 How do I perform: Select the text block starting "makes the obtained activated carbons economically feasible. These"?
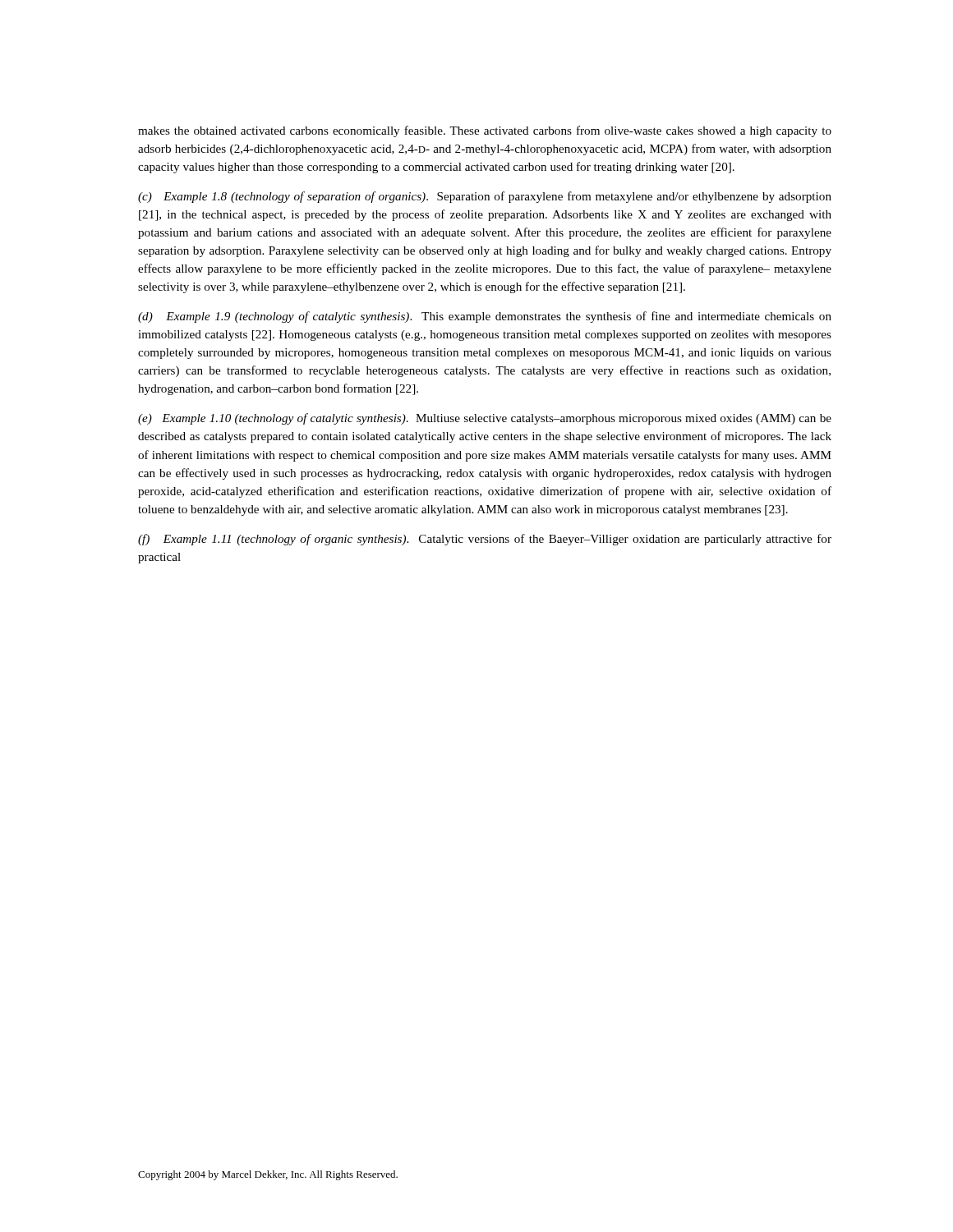(485, 148)
